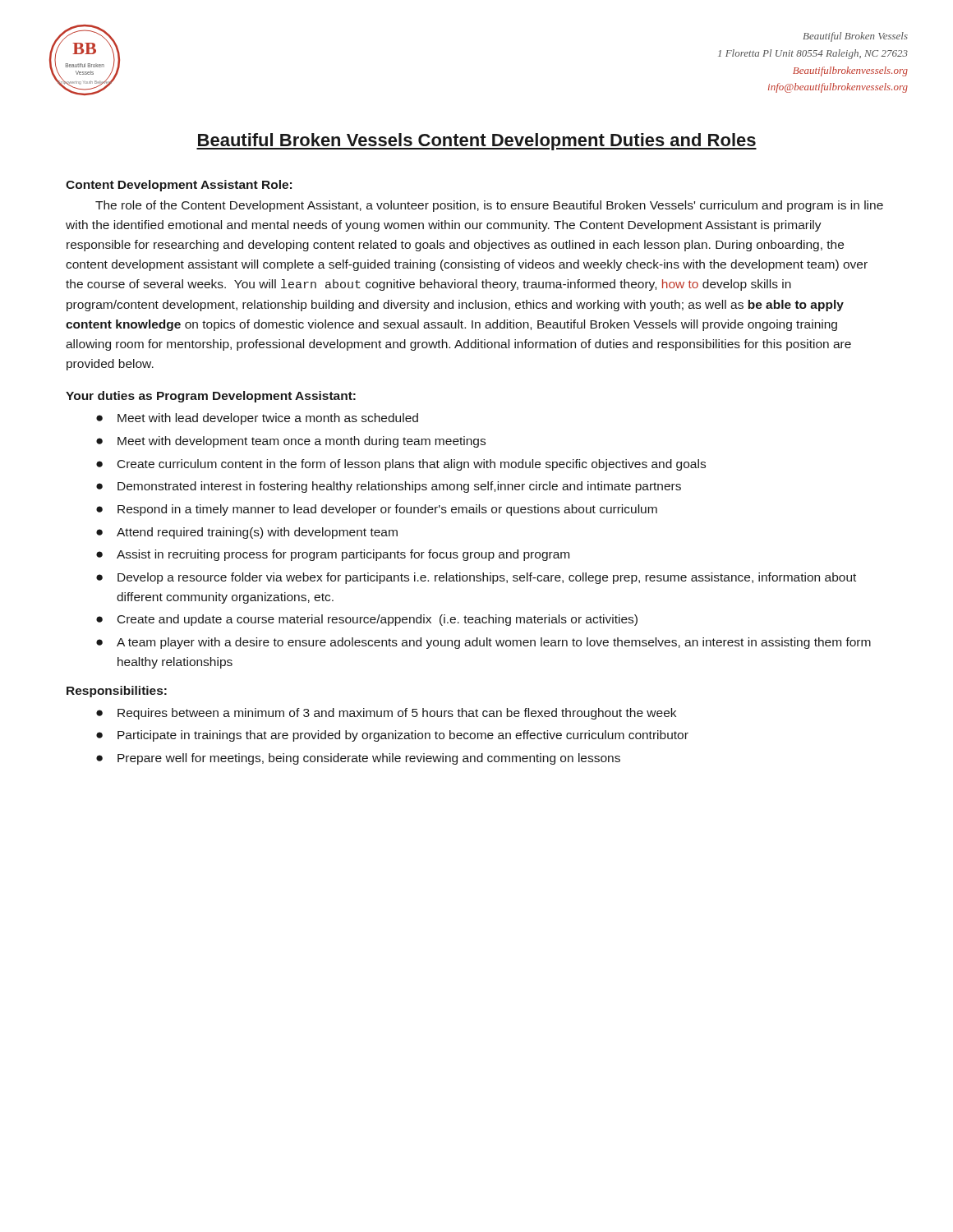This screenshot has width=953, height=1232.
Task: Point to the passage starting "● Meet with lead"
Action: tap(257, 419)
